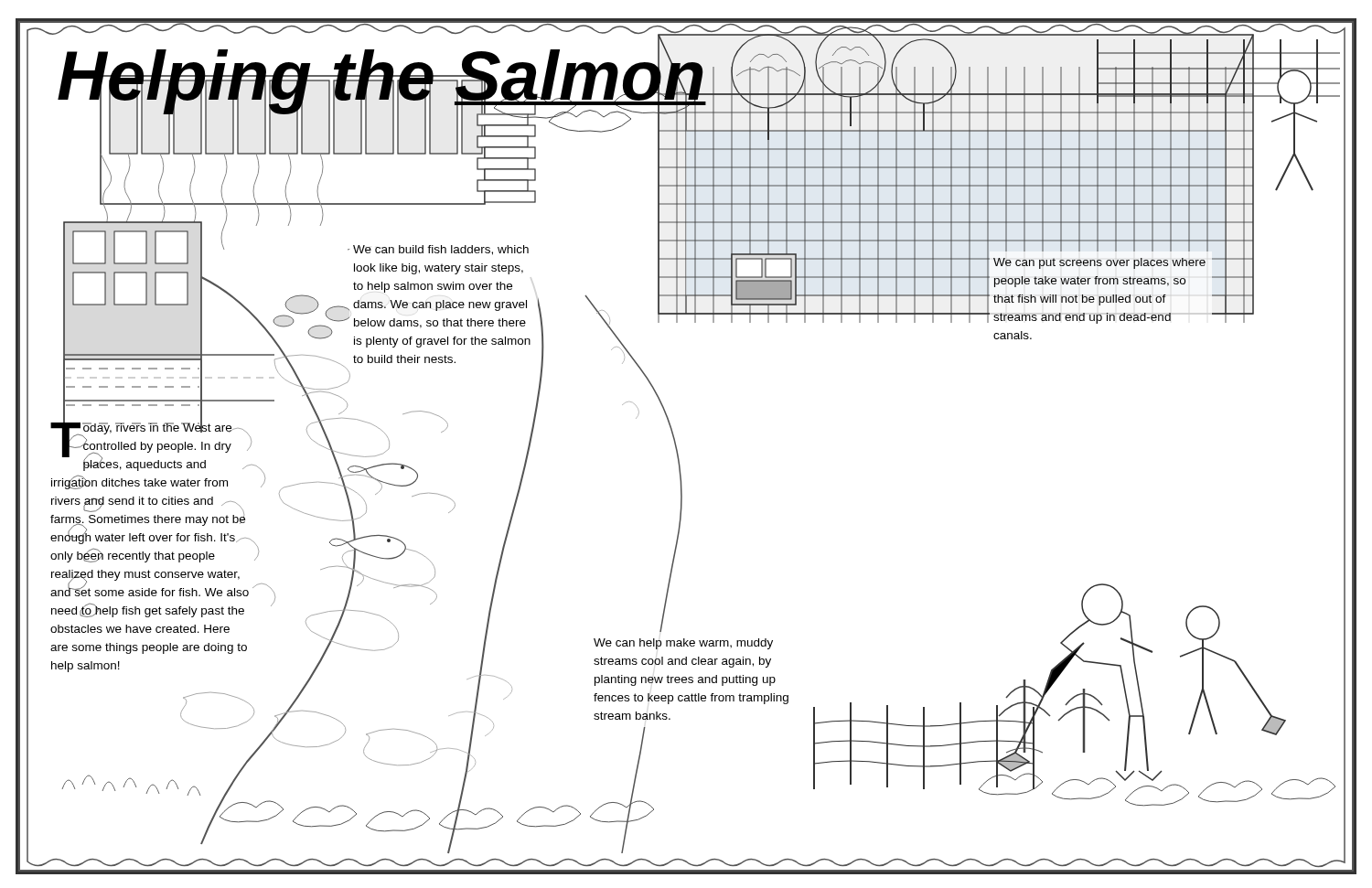Select the illustration

[686, 446]
